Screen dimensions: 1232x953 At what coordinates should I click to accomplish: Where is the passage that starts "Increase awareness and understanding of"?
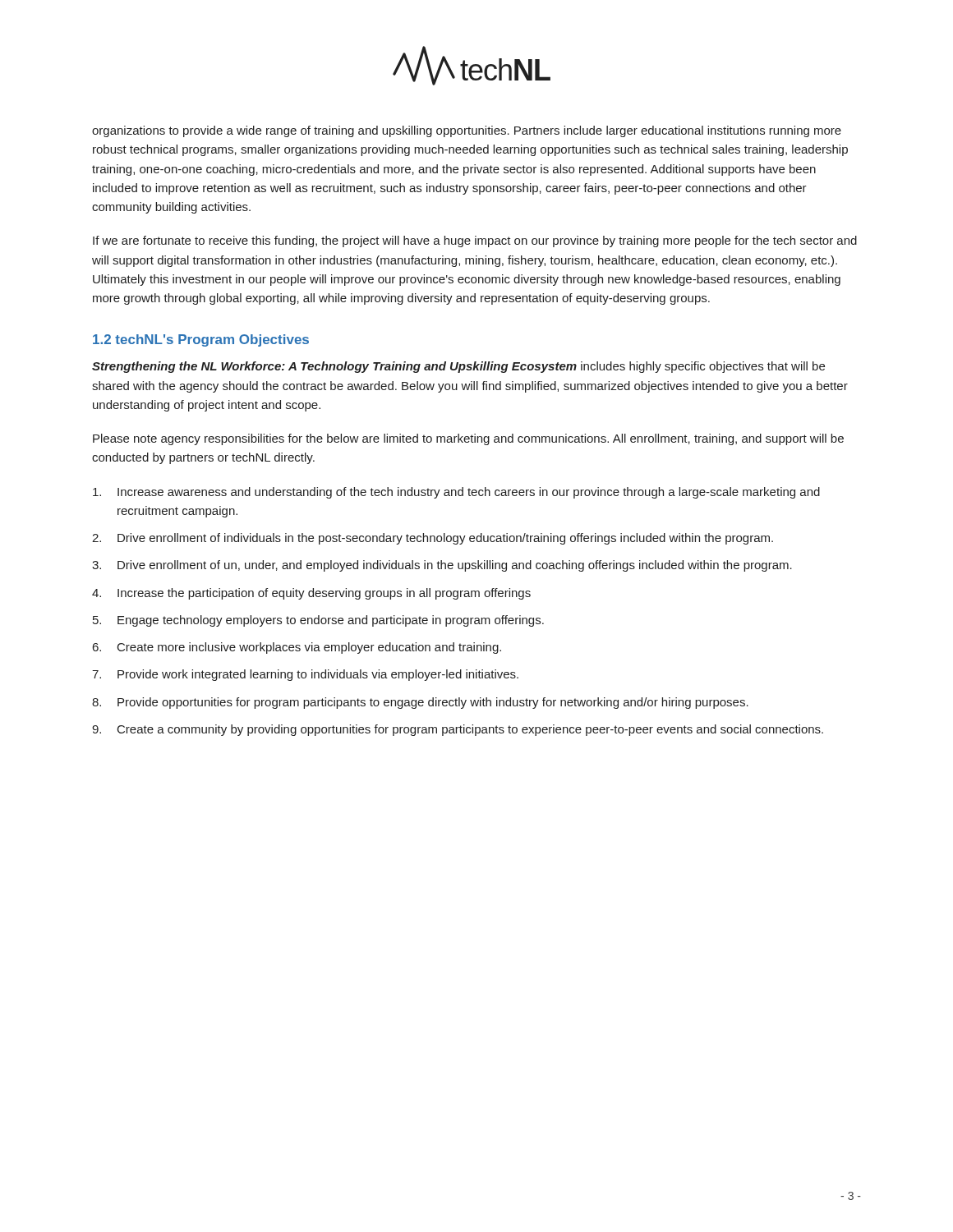click(x=476, y=501)
